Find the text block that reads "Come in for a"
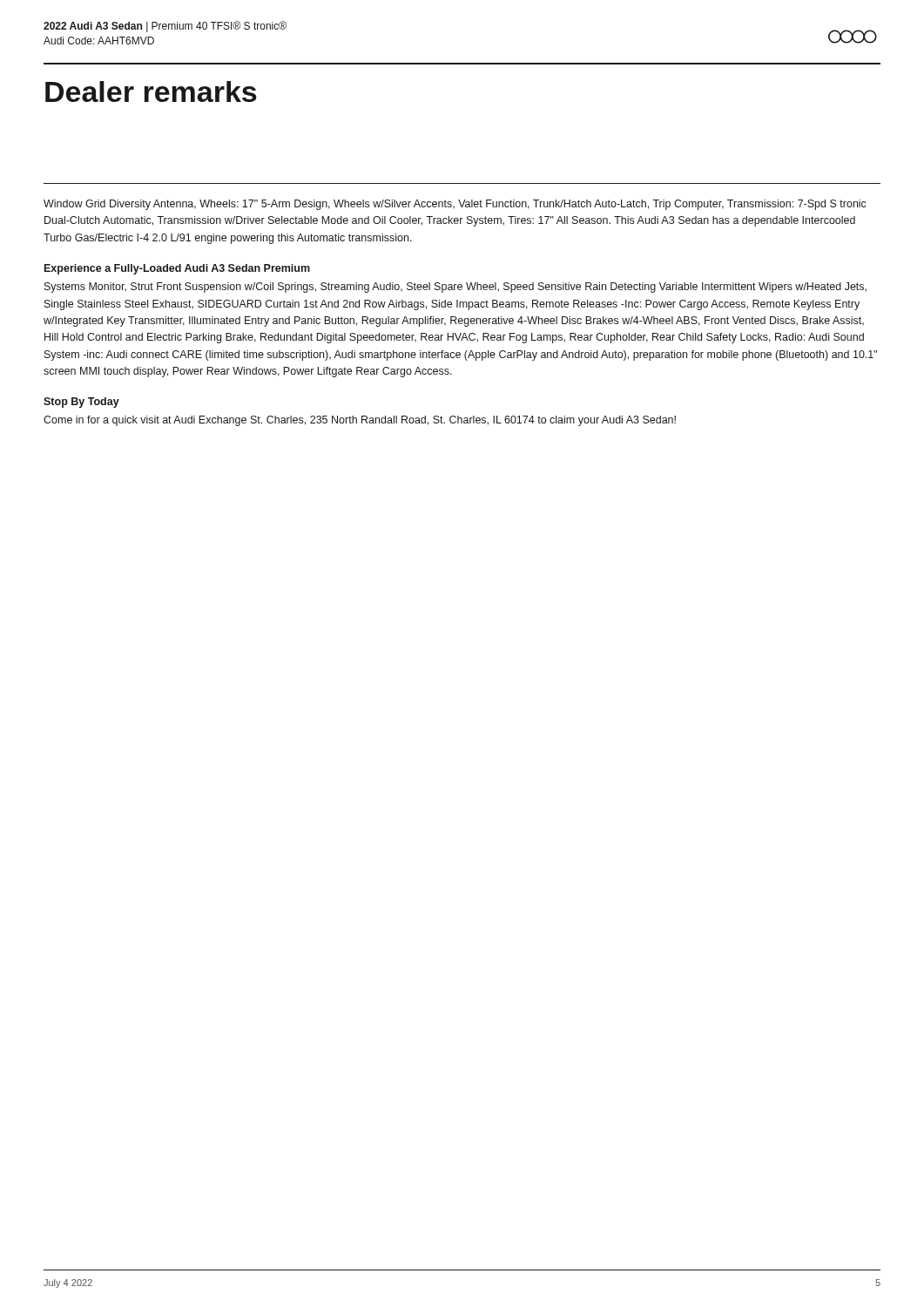The height and width of the screenshot is (1307, 924). click(462, 421)
